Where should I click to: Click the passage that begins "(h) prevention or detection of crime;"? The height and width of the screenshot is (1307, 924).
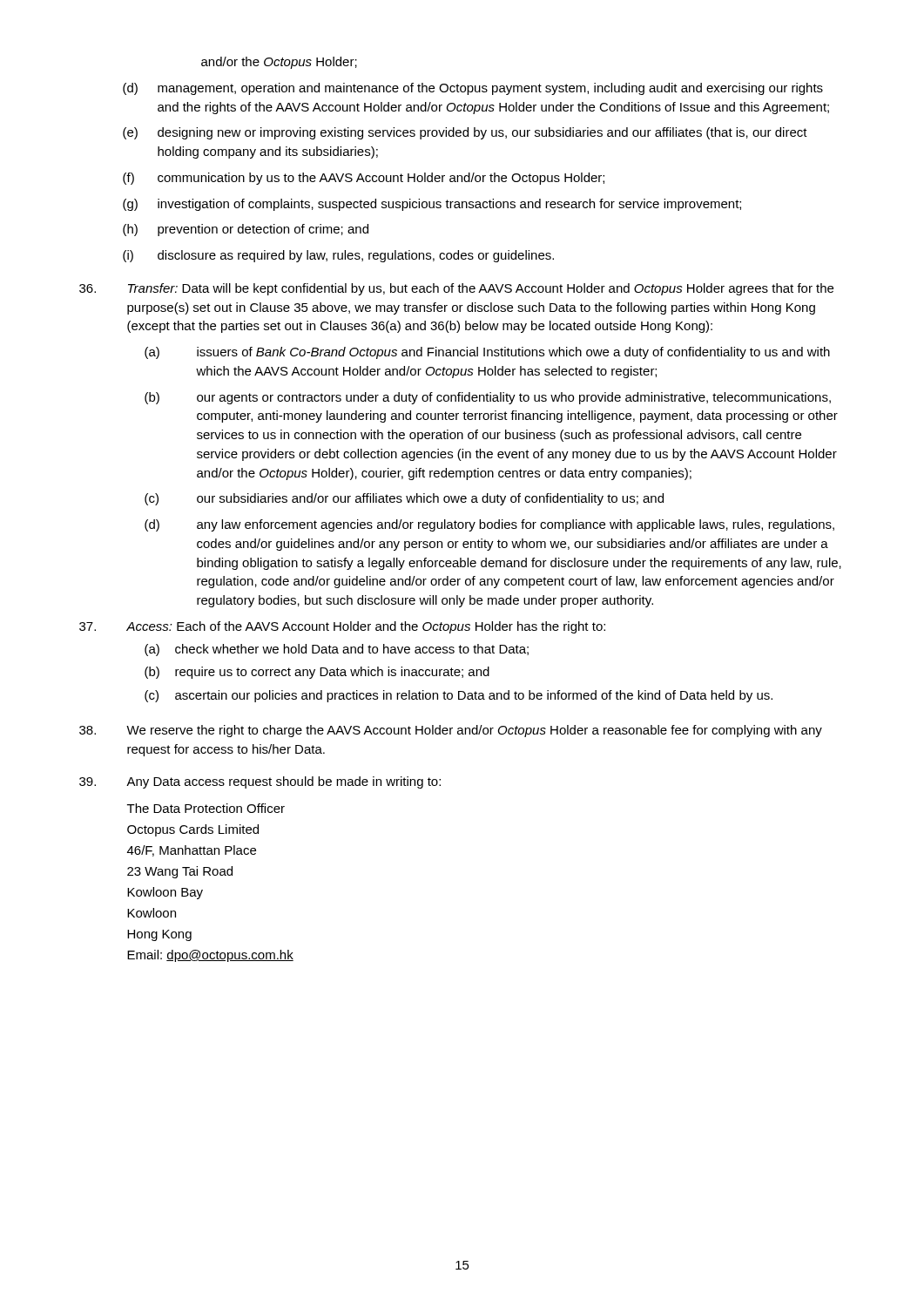coord(246,230)
